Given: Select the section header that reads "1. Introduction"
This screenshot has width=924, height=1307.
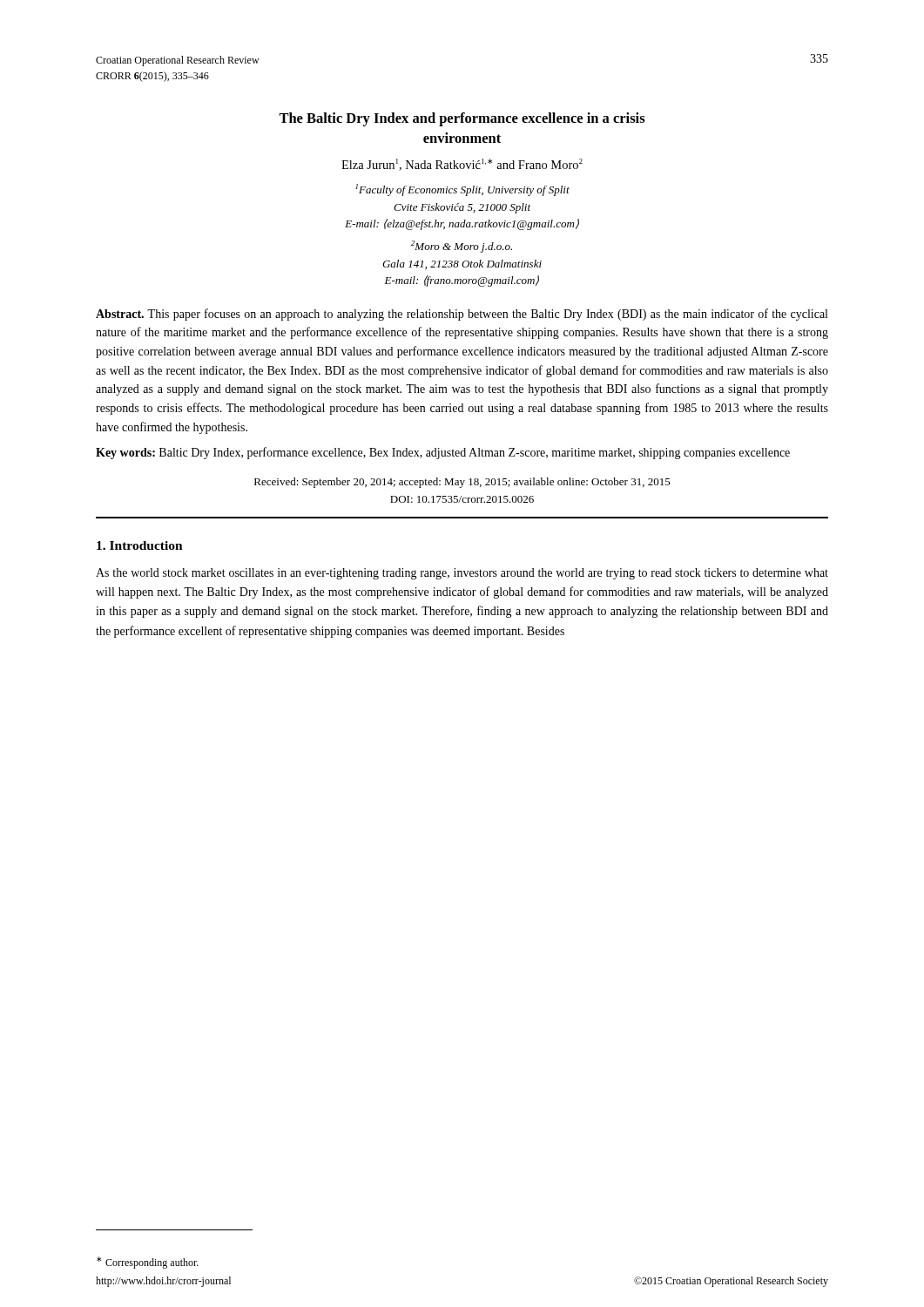Looking at the screenshot, I should pos(139,545).
